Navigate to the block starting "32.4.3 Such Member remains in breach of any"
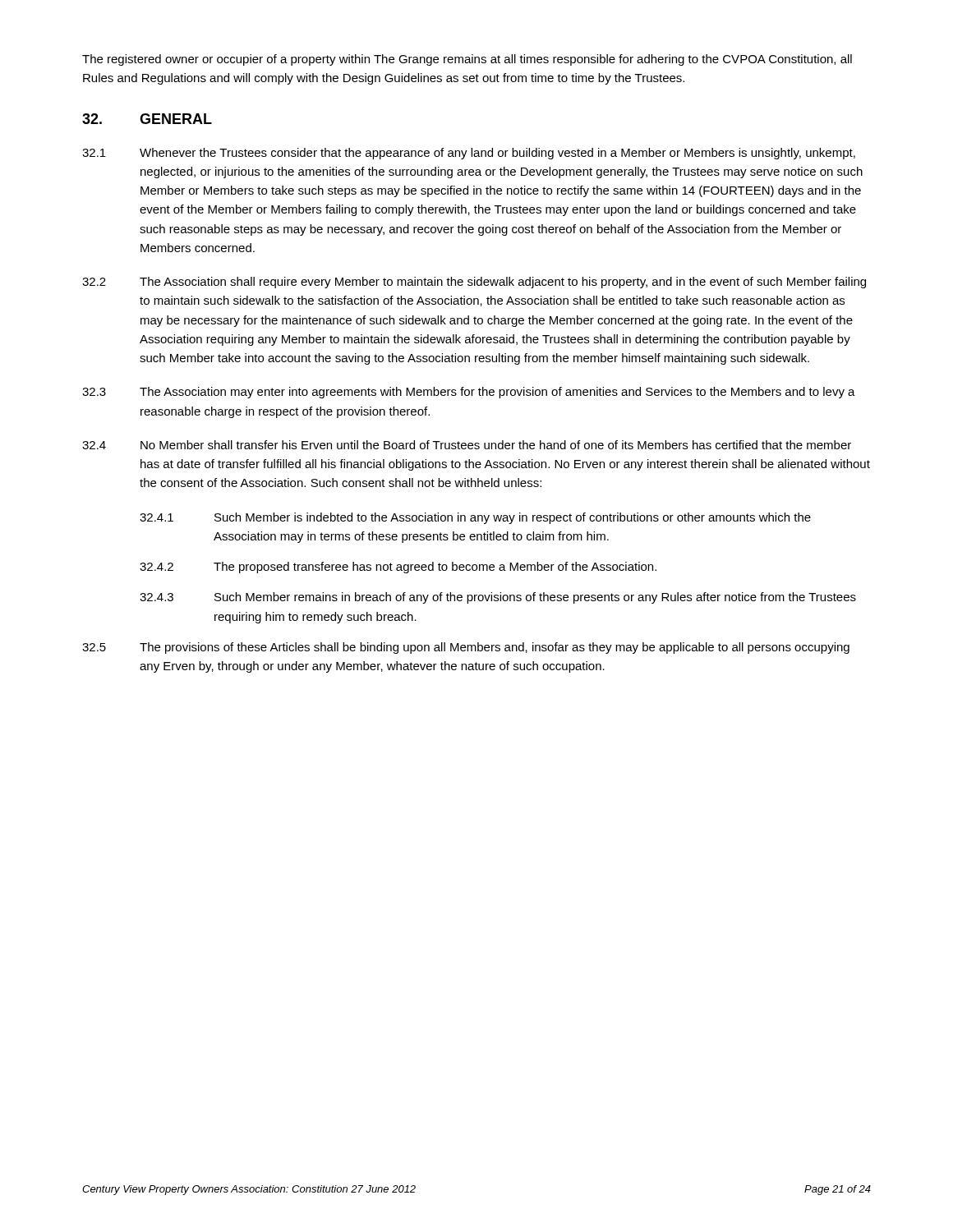The height and width of the screenshot is (1232, 953). [x=505, y=607]
